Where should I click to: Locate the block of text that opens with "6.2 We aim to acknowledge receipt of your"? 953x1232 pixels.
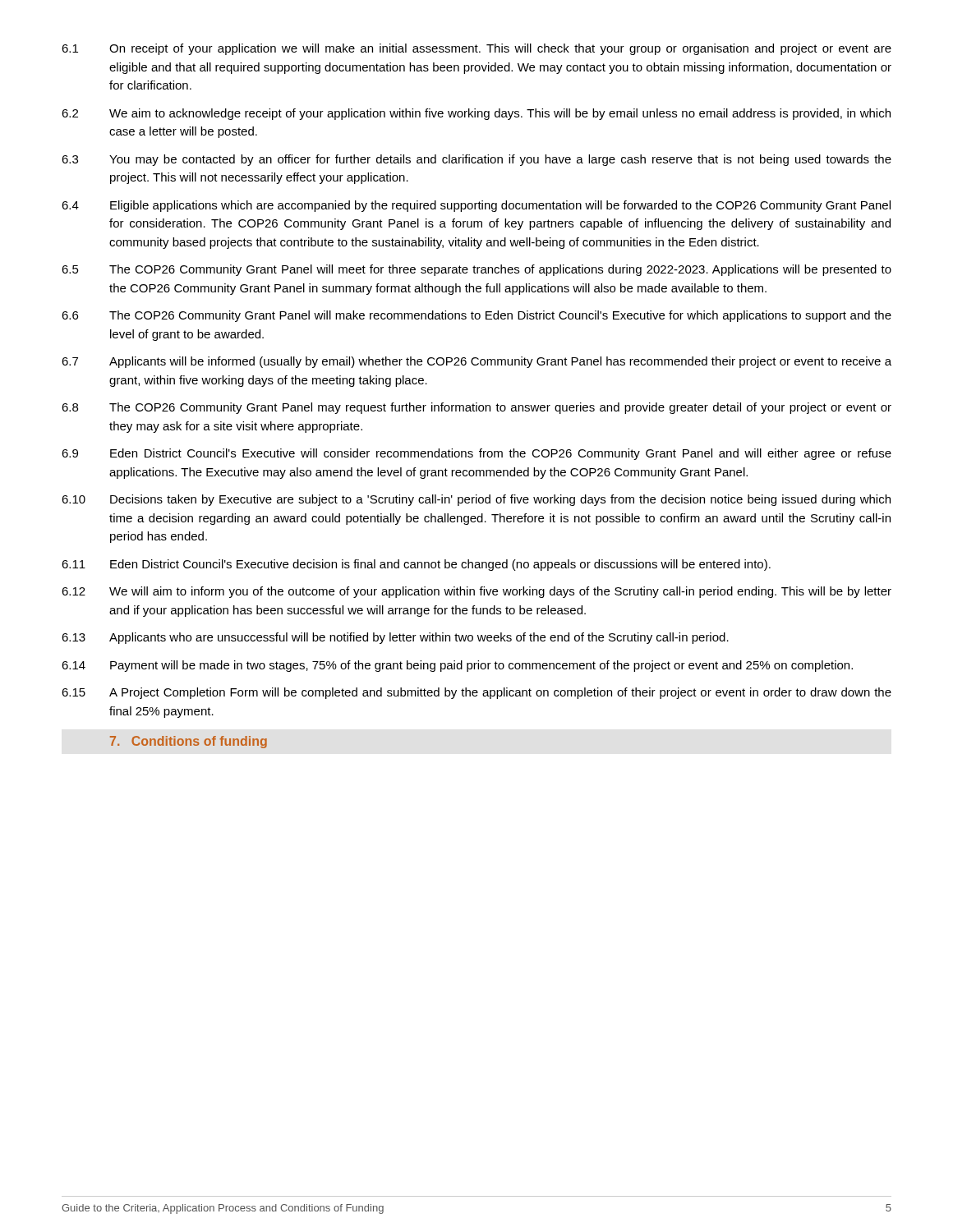476,122
